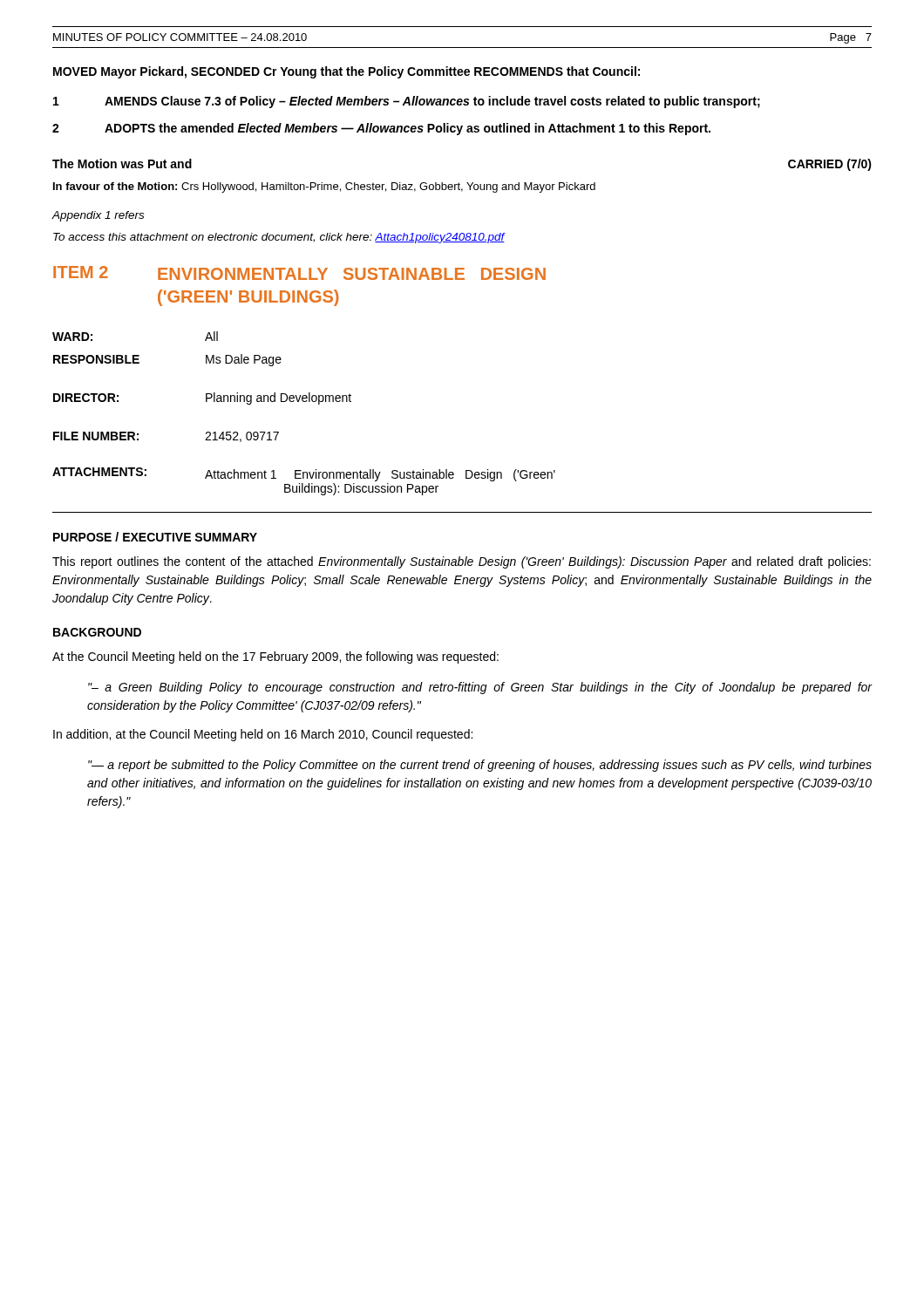Point to the passage starting "The Motion was Put and CARRIED"

[115, 164]
